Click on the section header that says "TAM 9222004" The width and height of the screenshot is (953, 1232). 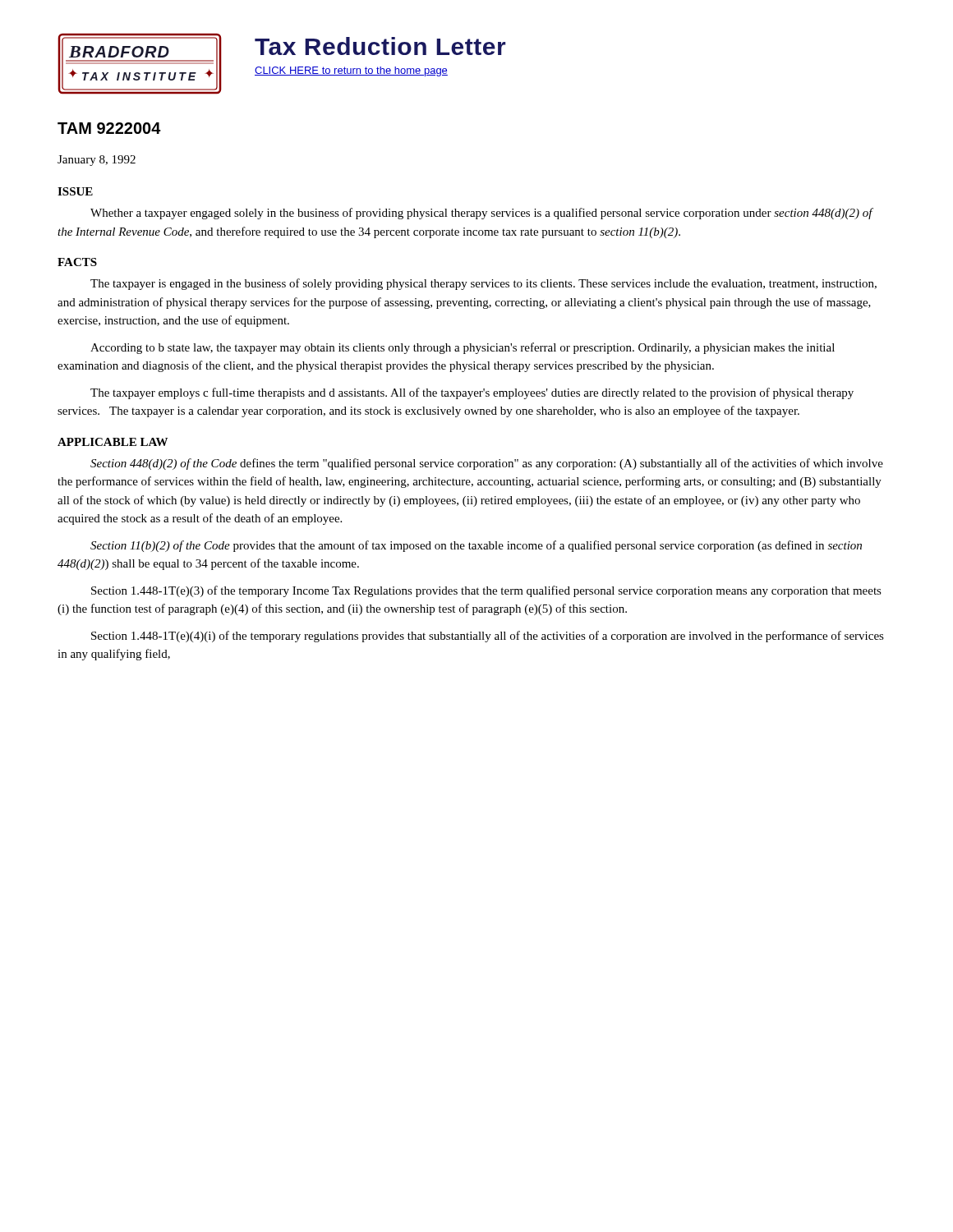[109, 128]
